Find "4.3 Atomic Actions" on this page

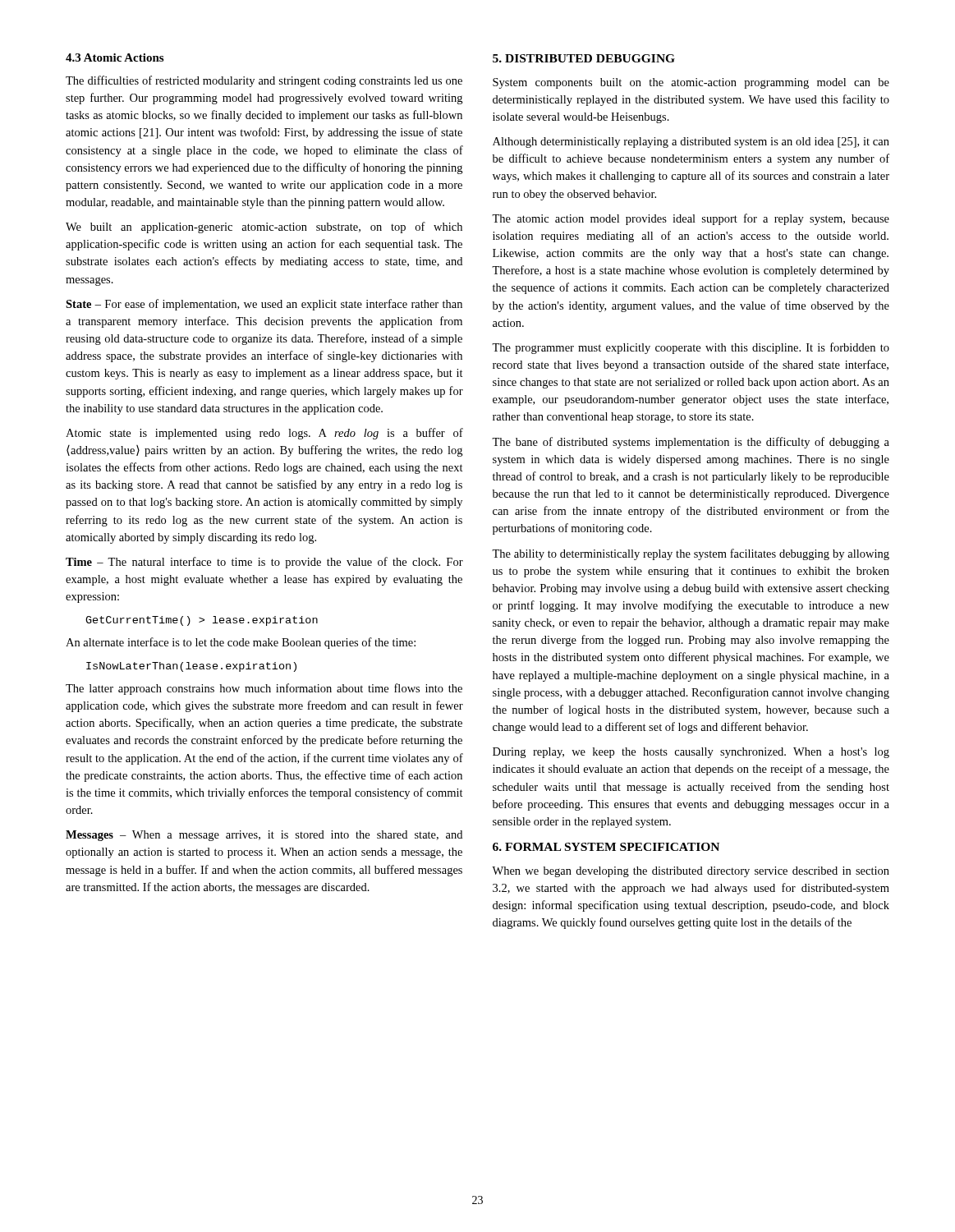pyautogui.click(x=115, y=57)
